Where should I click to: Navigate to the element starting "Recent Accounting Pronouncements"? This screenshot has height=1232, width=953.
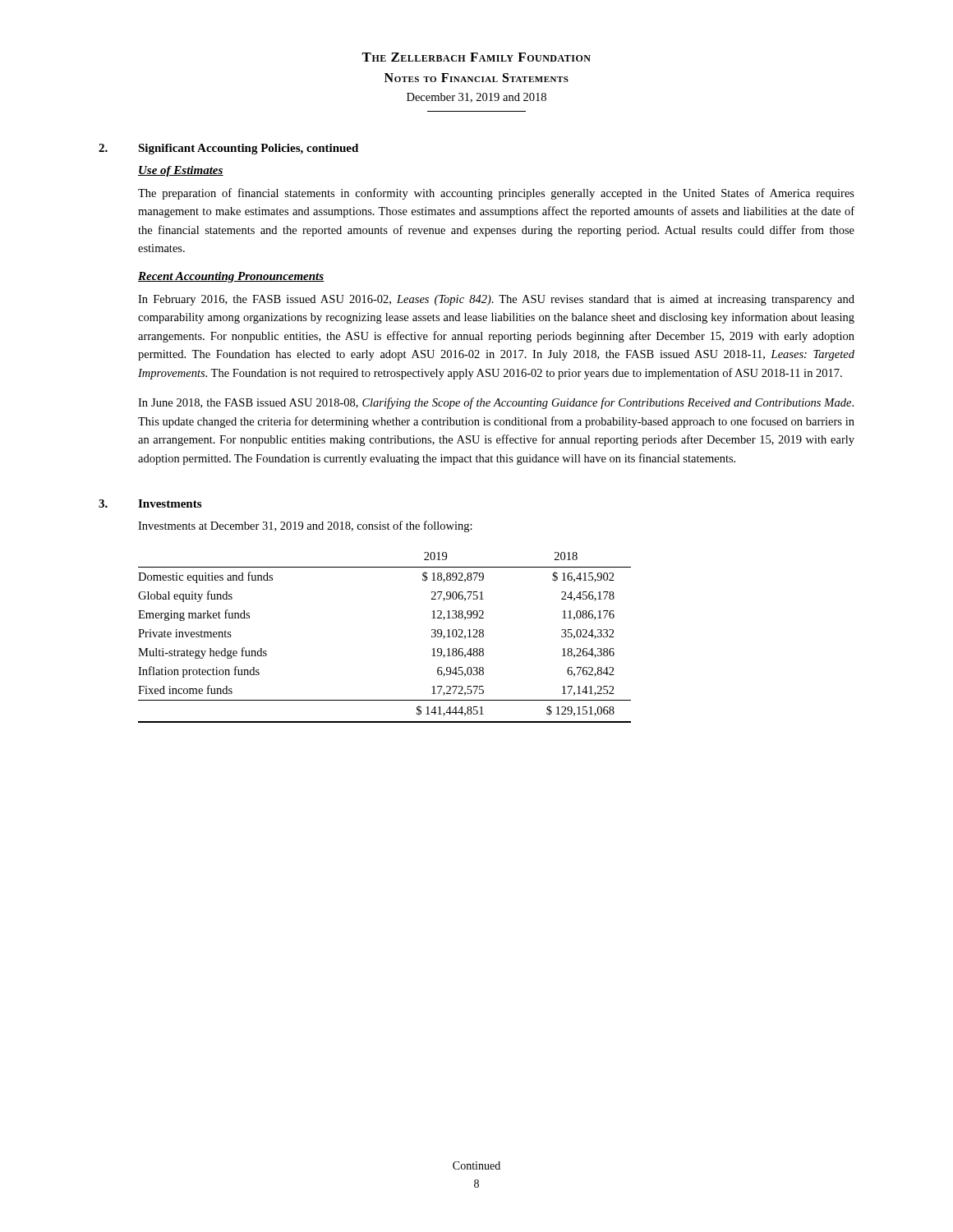(231, 276)
